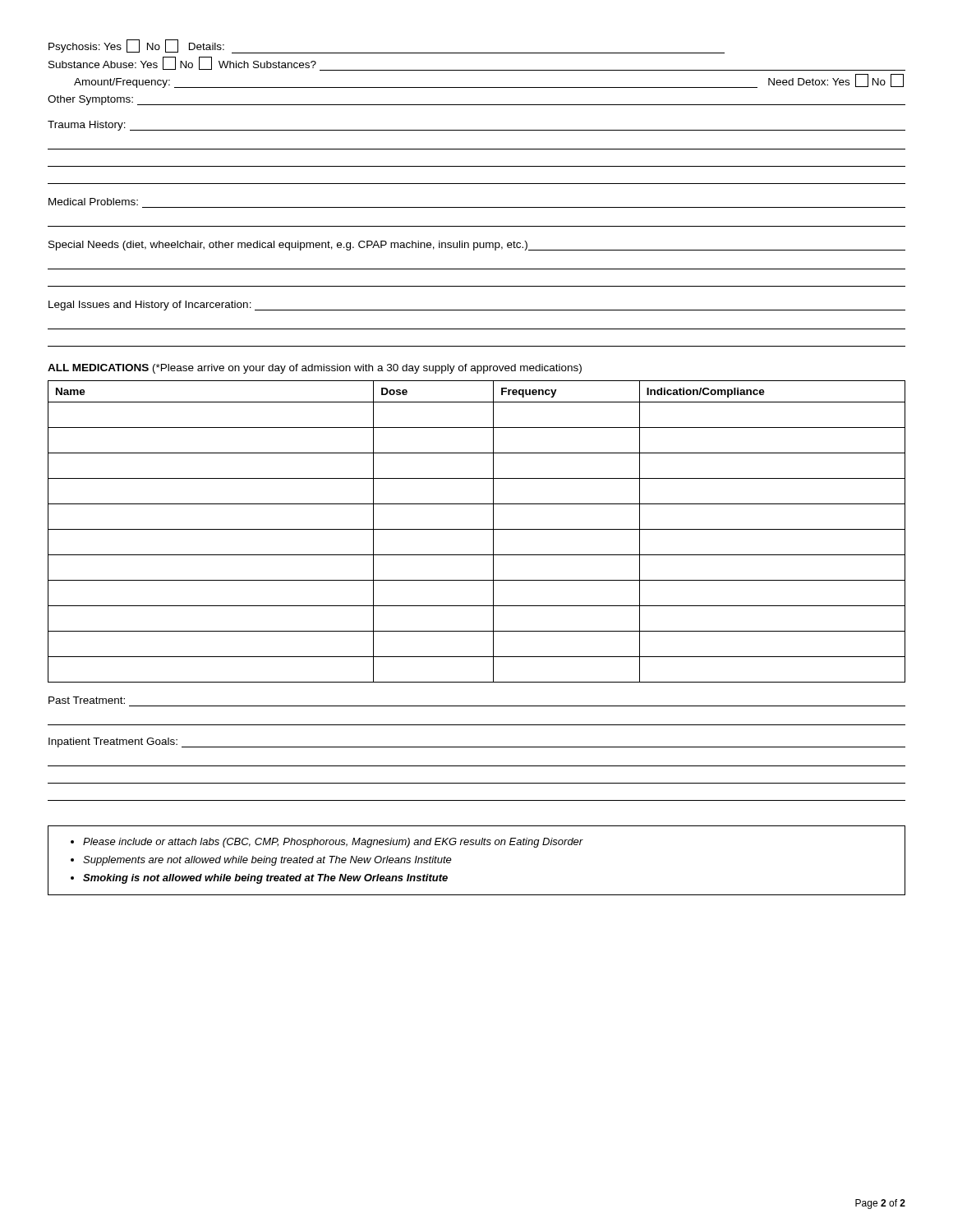Click on the text block with the text "Legal Issues and History"
Screen dimensions: 1232x953
(476, 304)
